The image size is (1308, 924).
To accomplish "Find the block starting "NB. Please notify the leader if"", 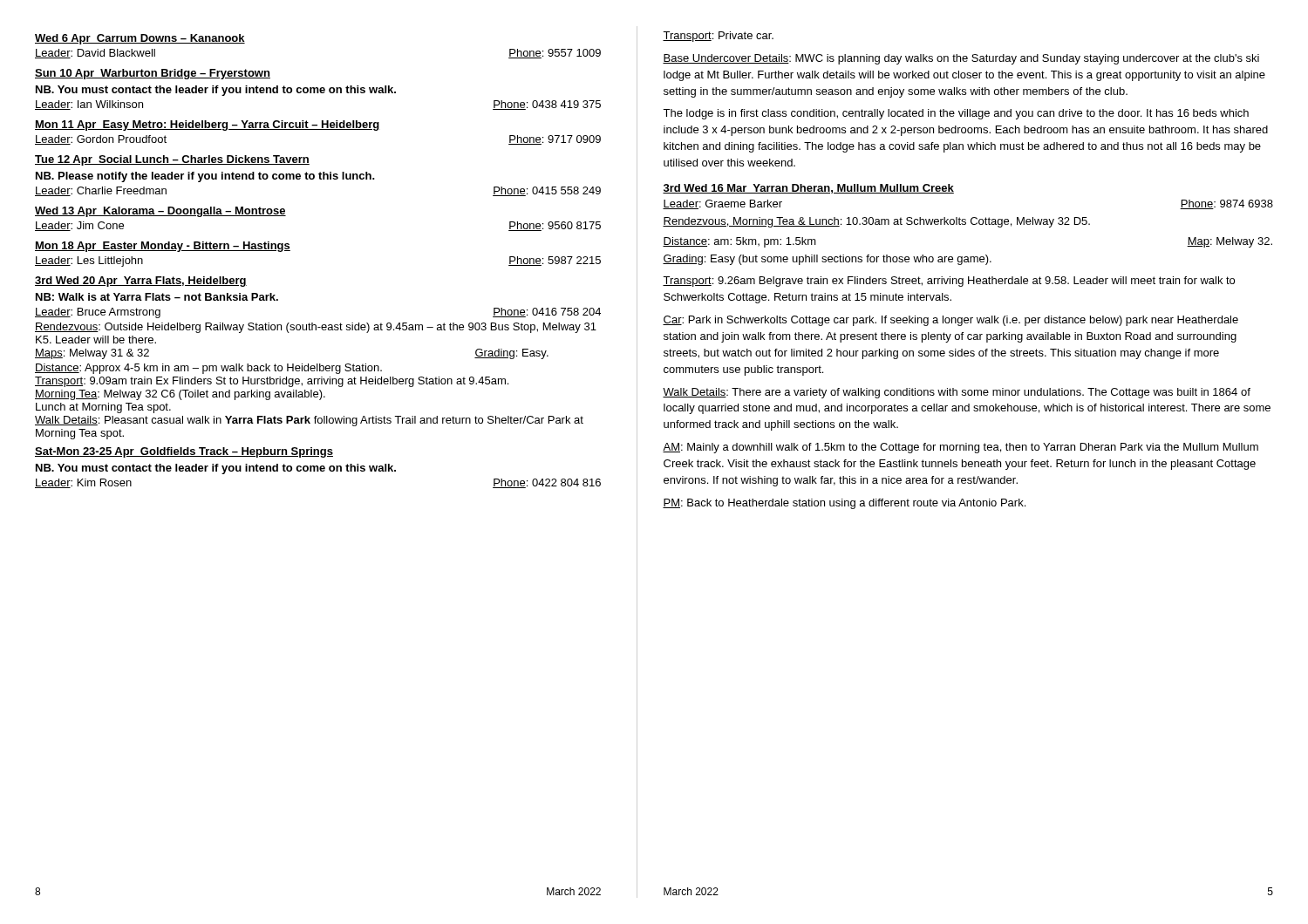I will coord(205,176).
